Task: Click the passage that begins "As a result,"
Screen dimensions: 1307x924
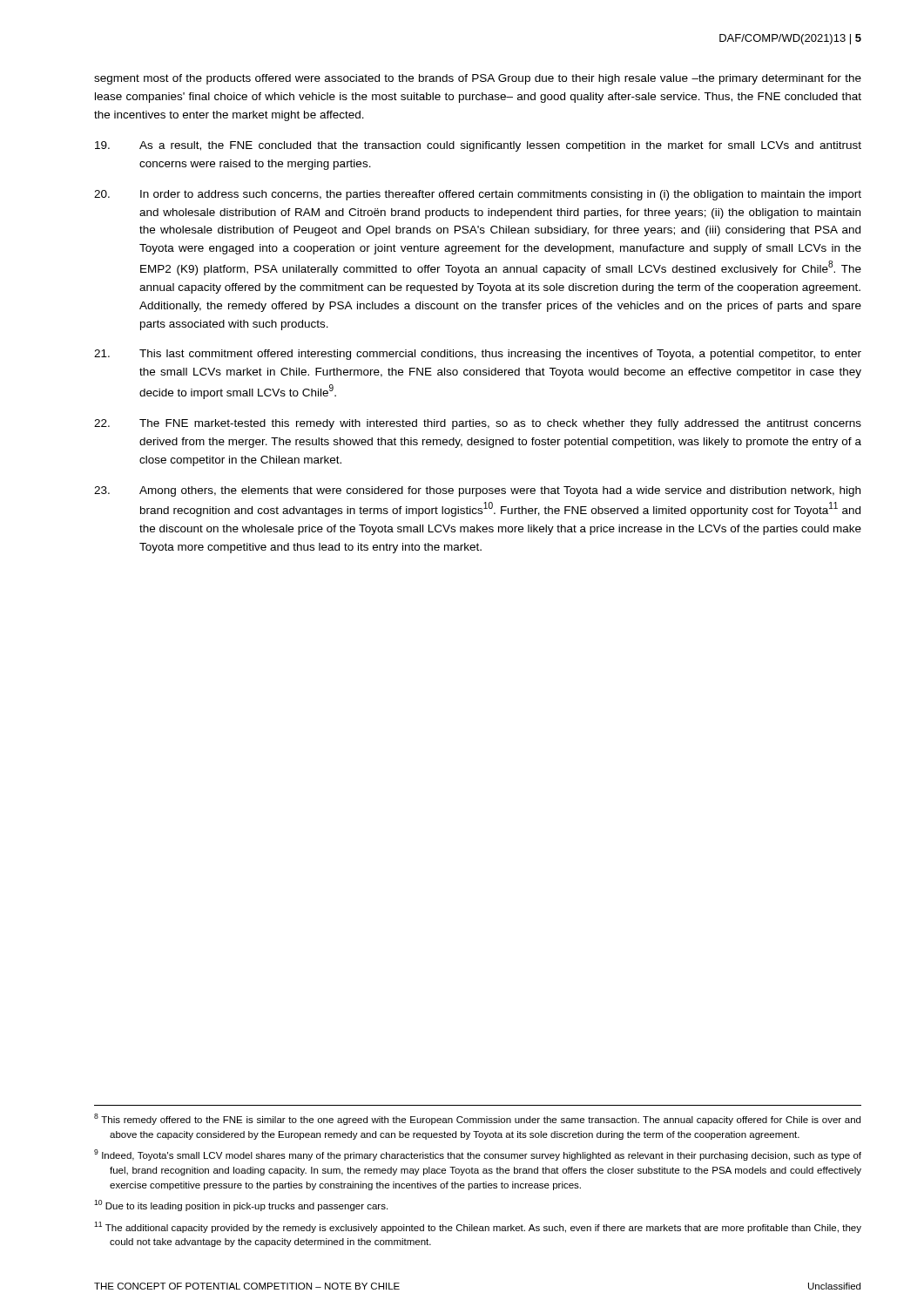Action: [x=478, y=155]
